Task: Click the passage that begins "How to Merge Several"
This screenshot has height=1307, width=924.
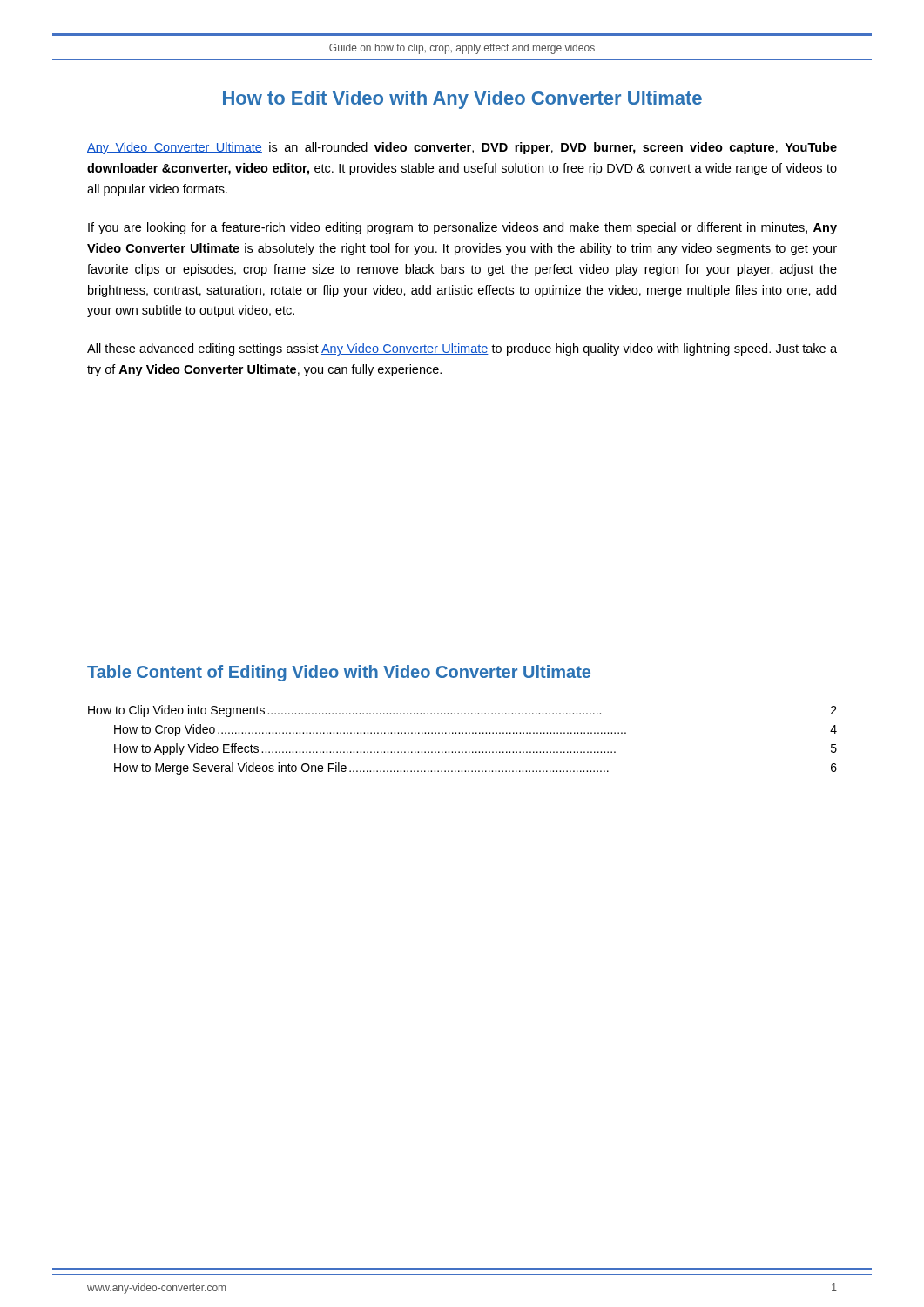Action: (x=475, y=768)
